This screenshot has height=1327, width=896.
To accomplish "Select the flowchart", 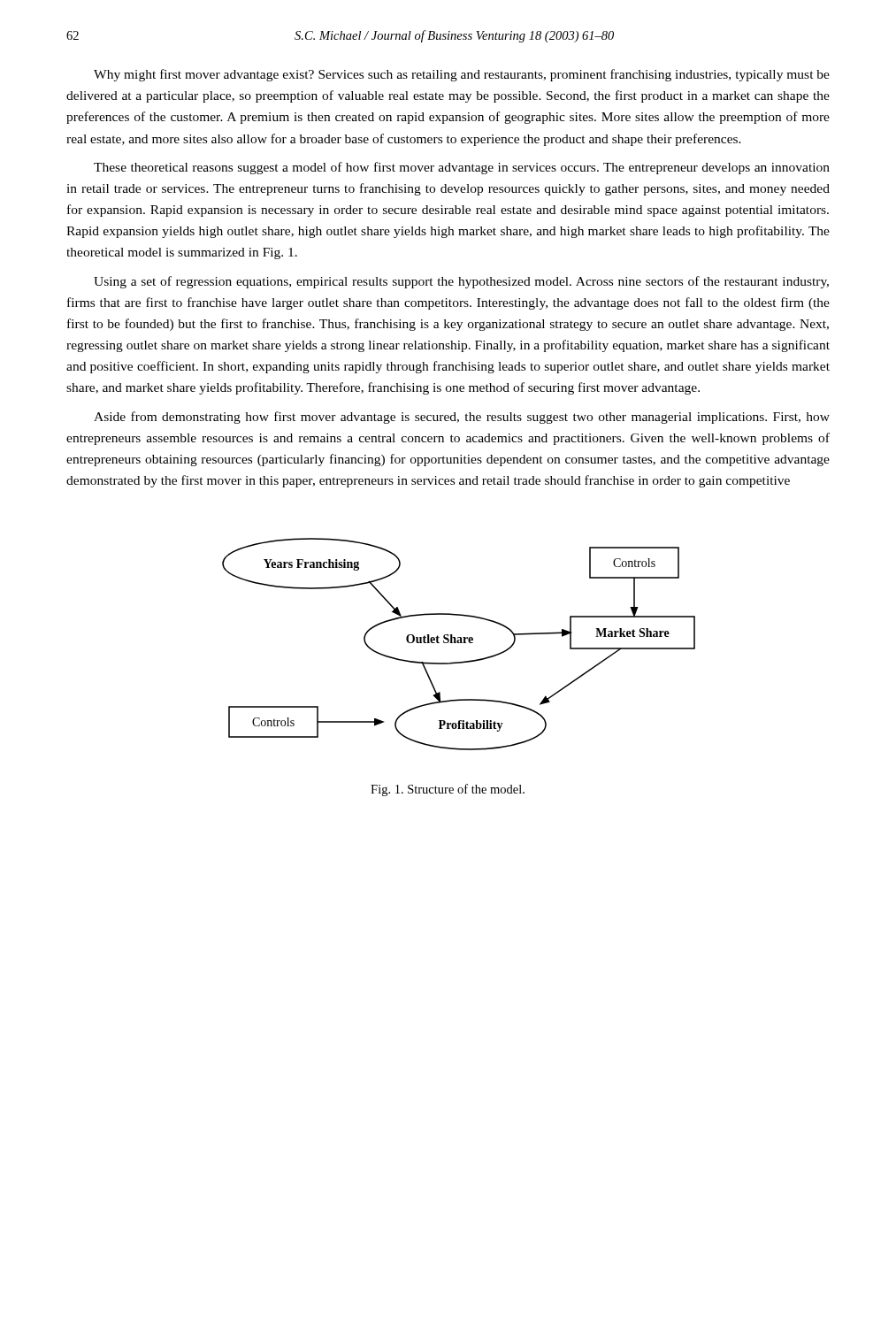I will pyautogui.click(x=448, y=641).
